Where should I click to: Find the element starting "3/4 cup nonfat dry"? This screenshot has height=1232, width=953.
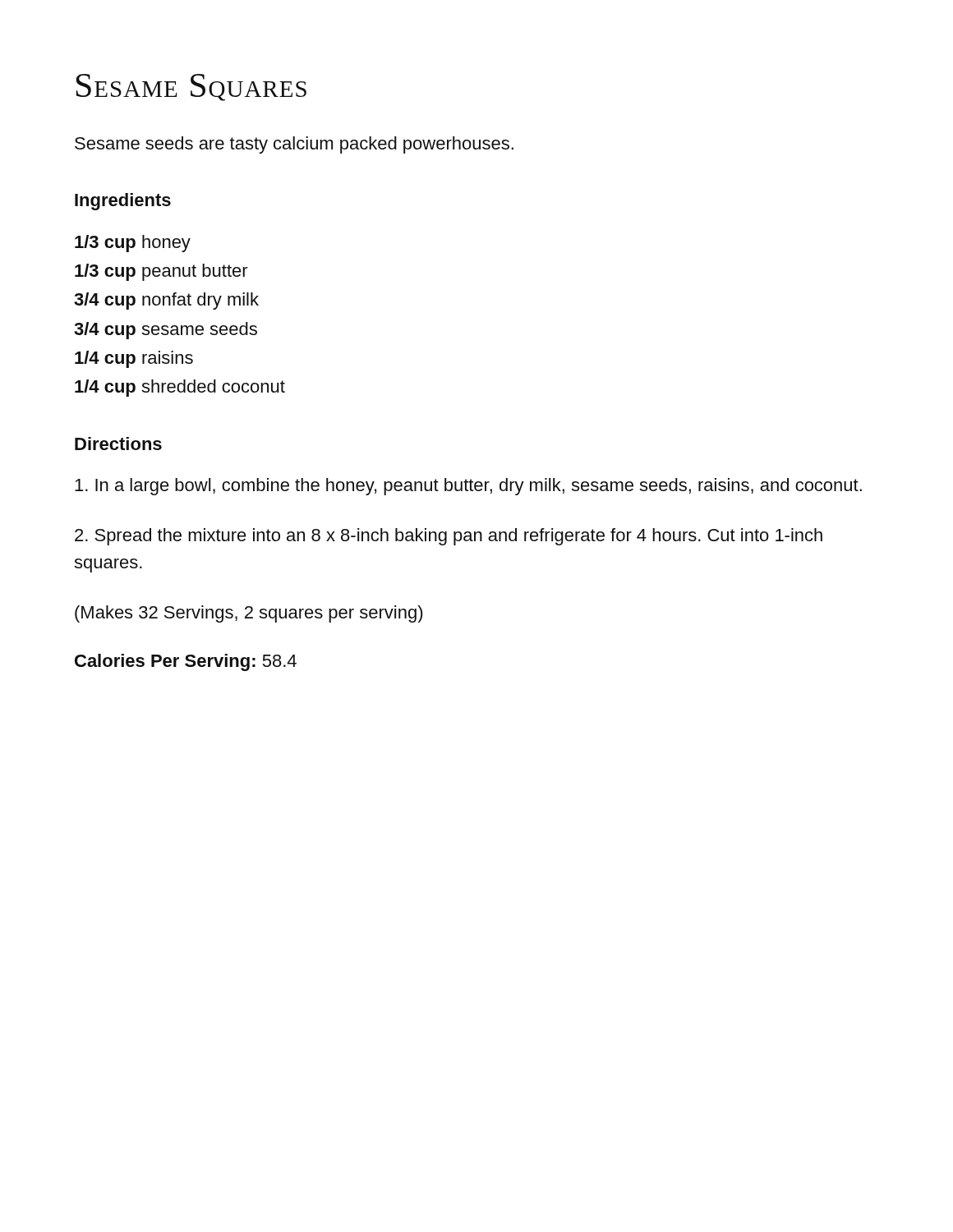pos(166,301)
